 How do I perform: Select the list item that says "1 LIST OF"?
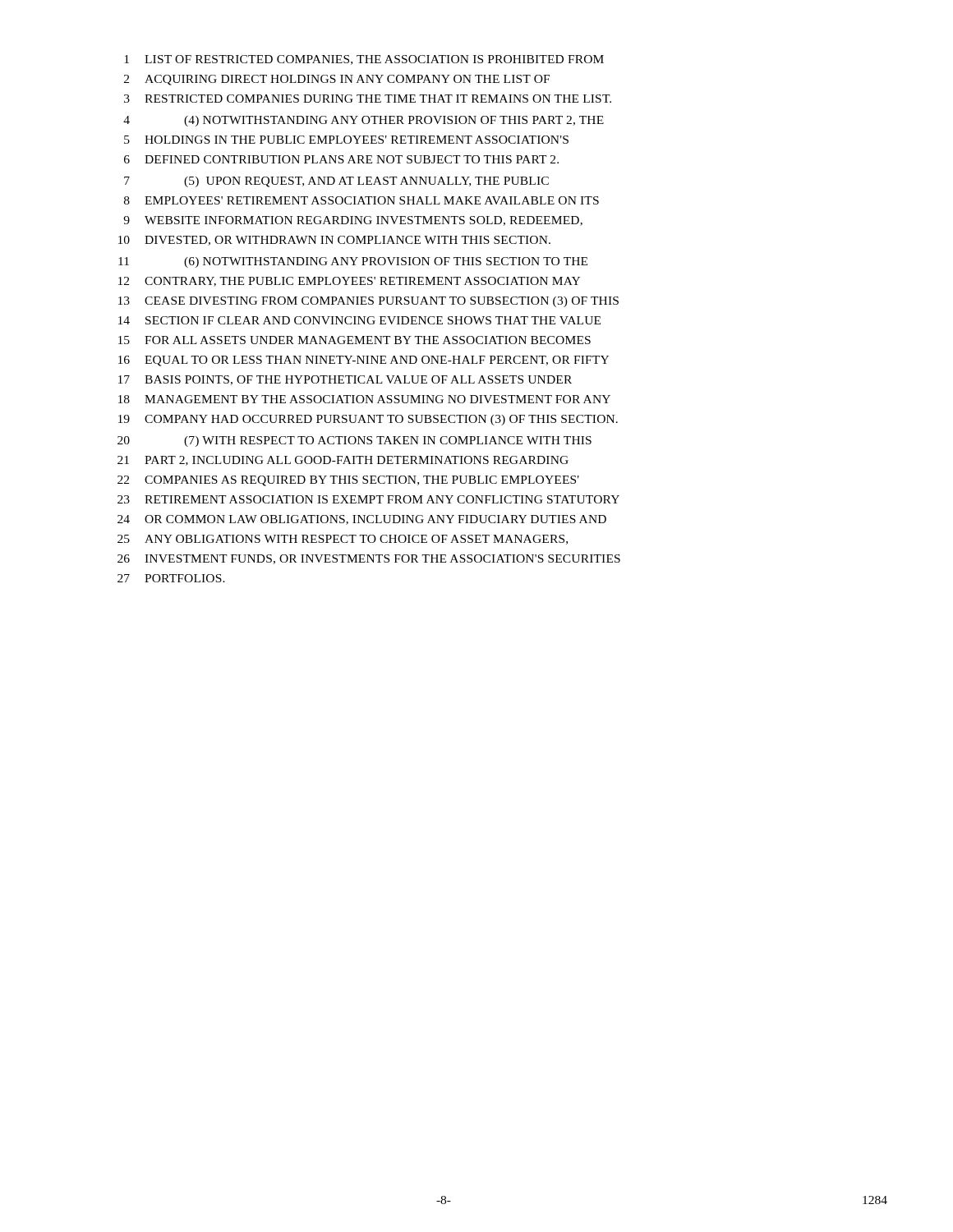pos(493,59)
